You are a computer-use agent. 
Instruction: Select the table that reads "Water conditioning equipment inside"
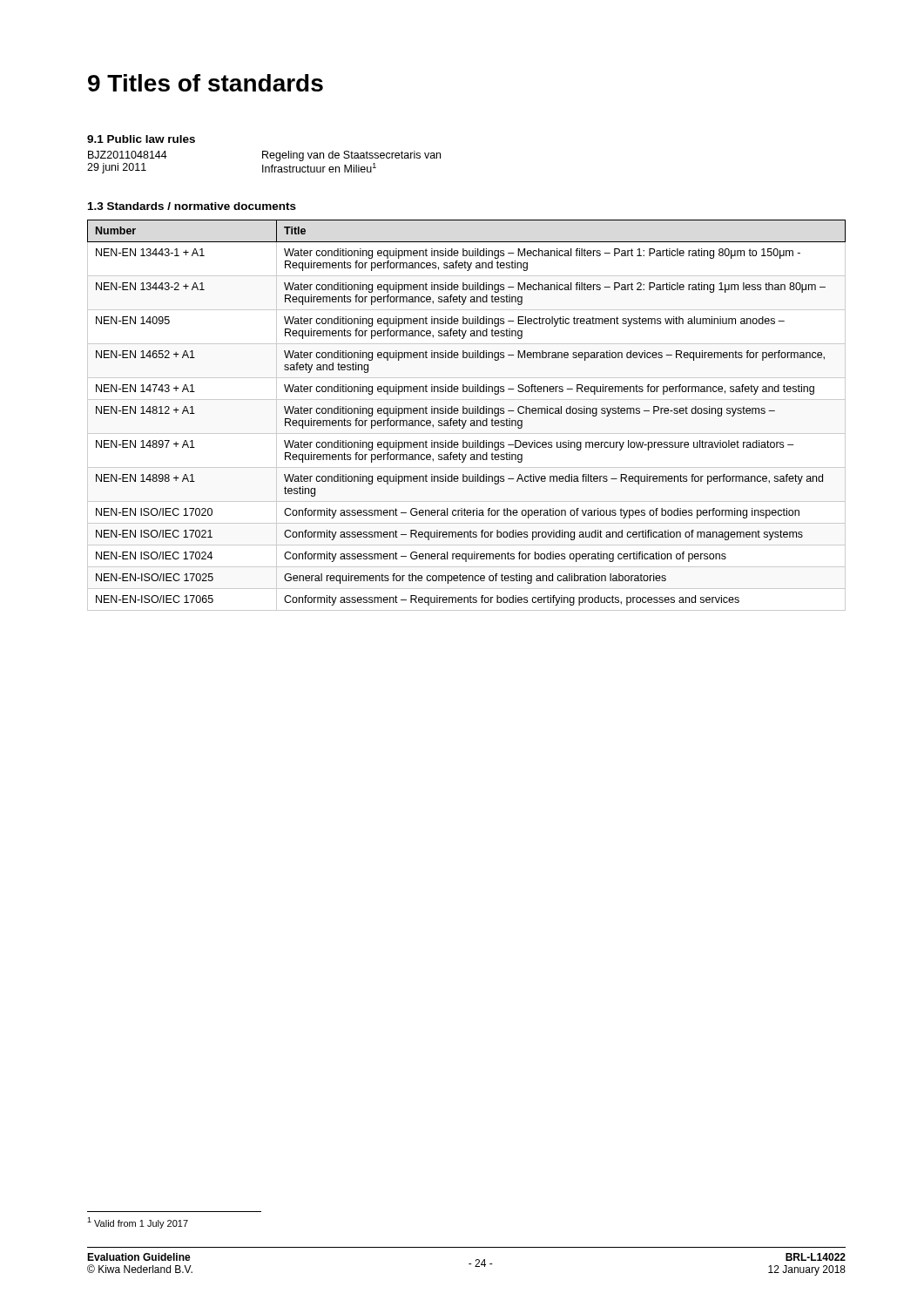[x=466, y=415]
